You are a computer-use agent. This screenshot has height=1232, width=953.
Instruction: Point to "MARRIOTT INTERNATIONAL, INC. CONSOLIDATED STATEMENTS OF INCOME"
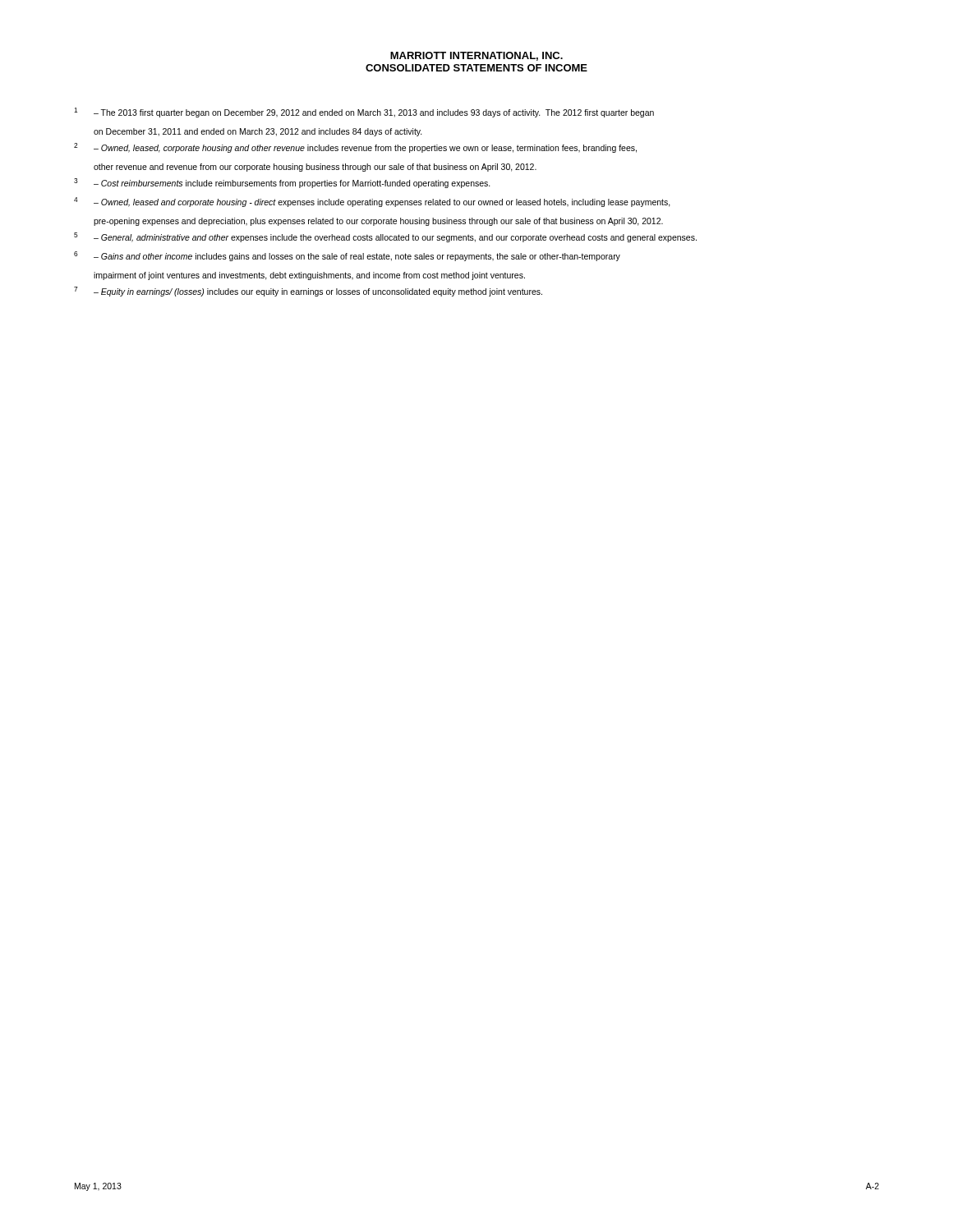point(476,62)
